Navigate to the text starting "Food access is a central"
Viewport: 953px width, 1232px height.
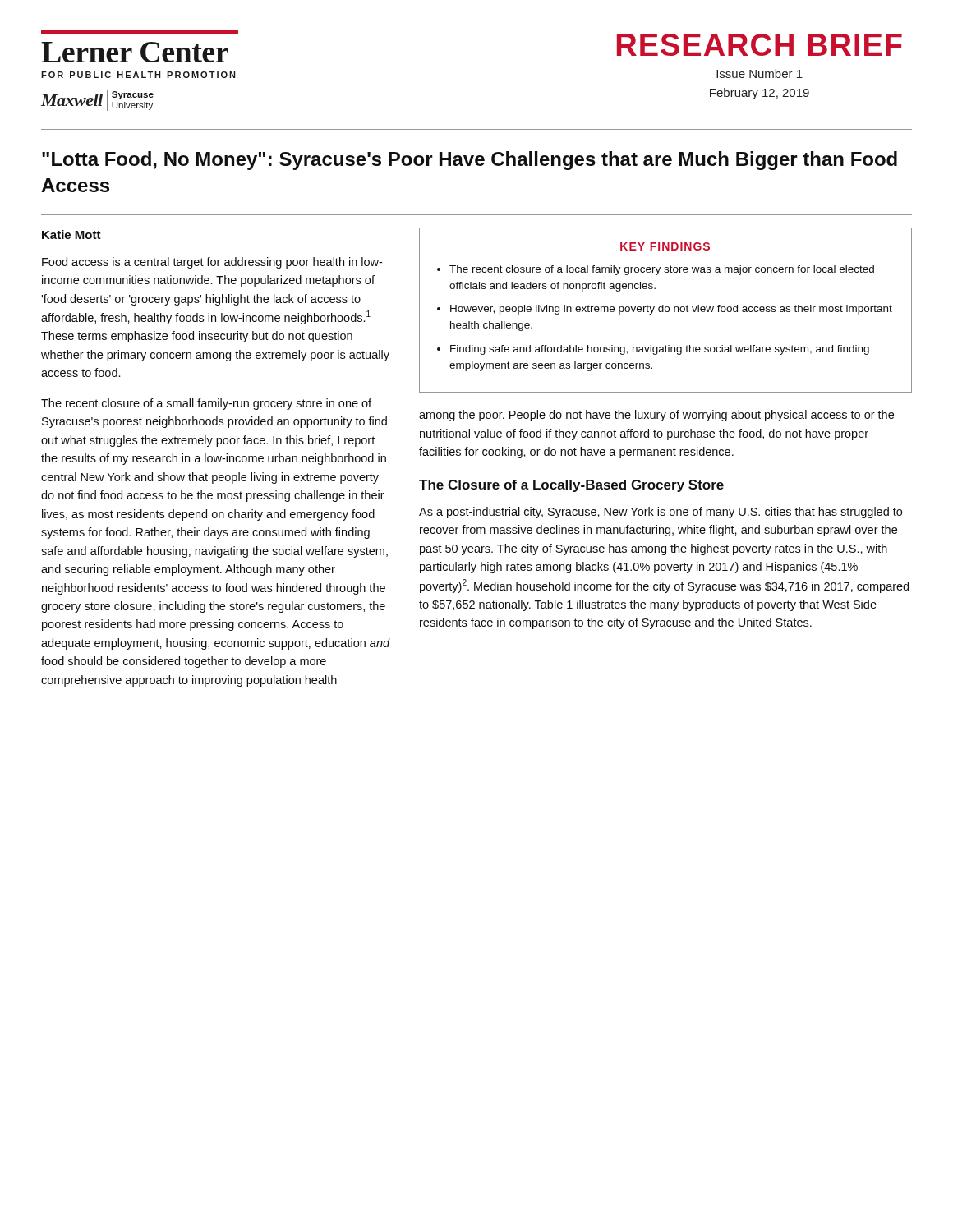tap(215, 317)
